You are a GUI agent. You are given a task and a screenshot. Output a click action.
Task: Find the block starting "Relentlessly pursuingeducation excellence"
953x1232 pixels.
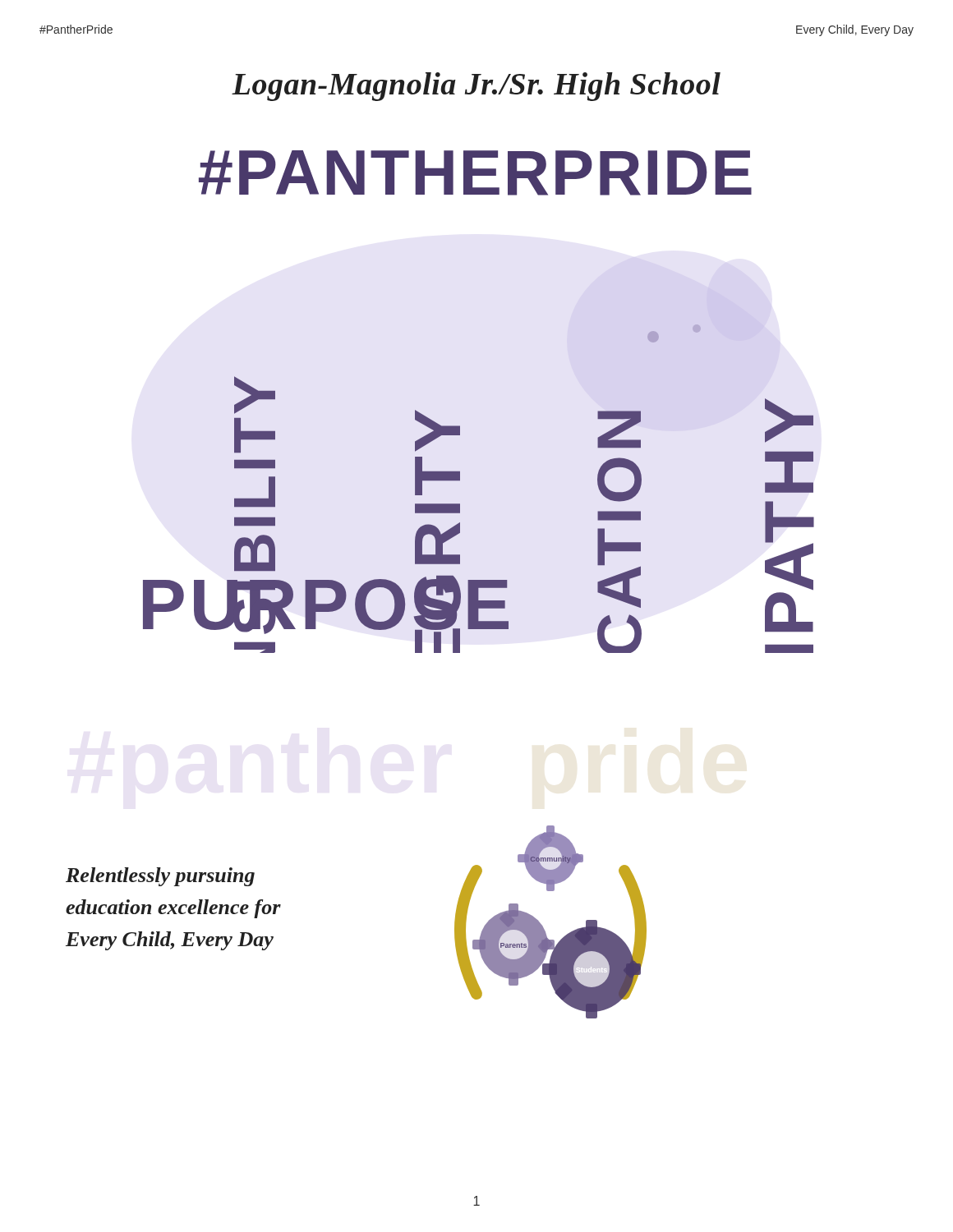(x=222, y=907)
